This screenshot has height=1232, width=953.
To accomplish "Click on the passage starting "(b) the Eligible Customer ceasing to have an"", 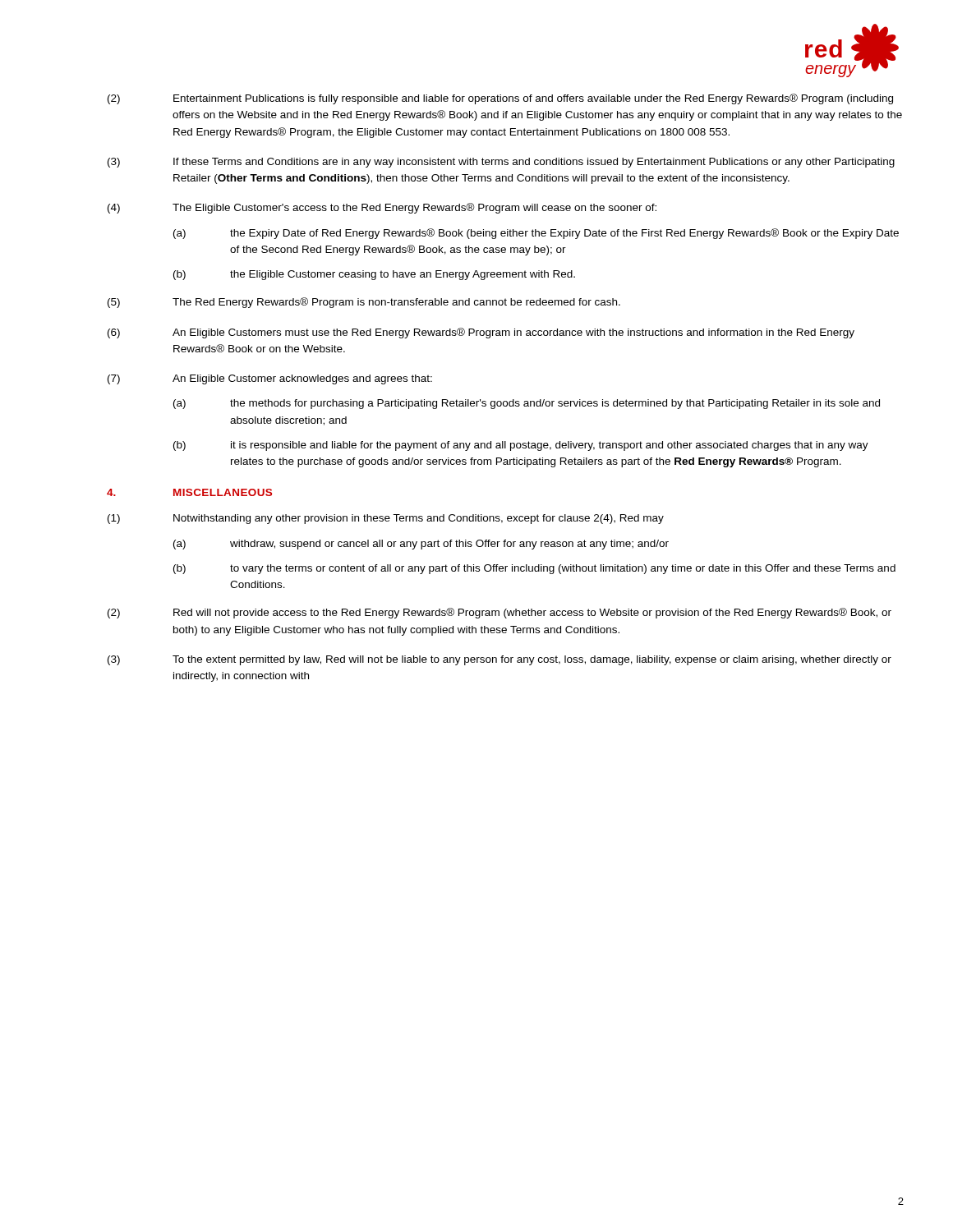I will click(x=538, y=274).
